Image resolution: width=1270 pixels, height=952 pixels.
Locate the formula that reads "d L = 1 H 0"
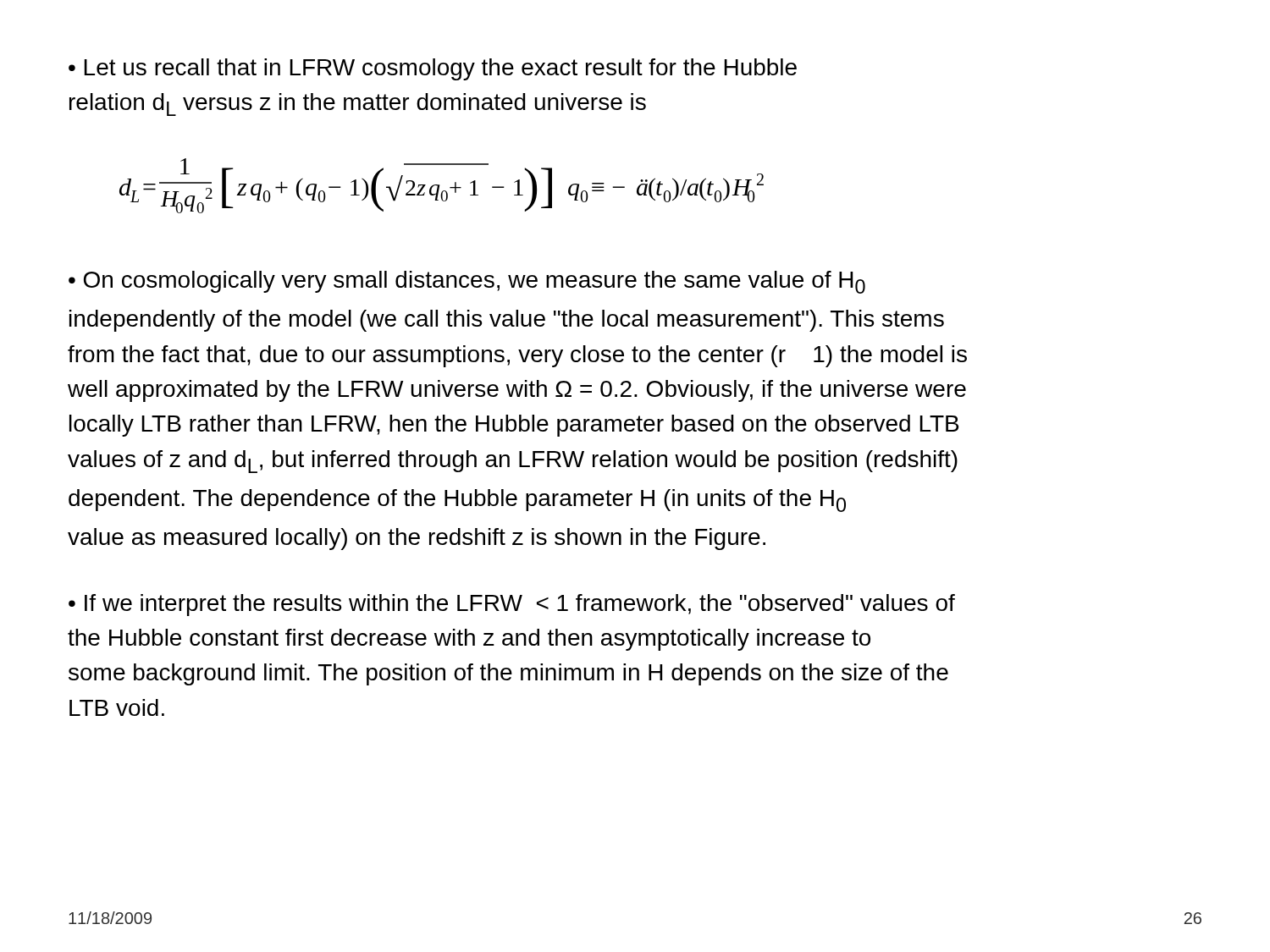click(x=466, y=187)
